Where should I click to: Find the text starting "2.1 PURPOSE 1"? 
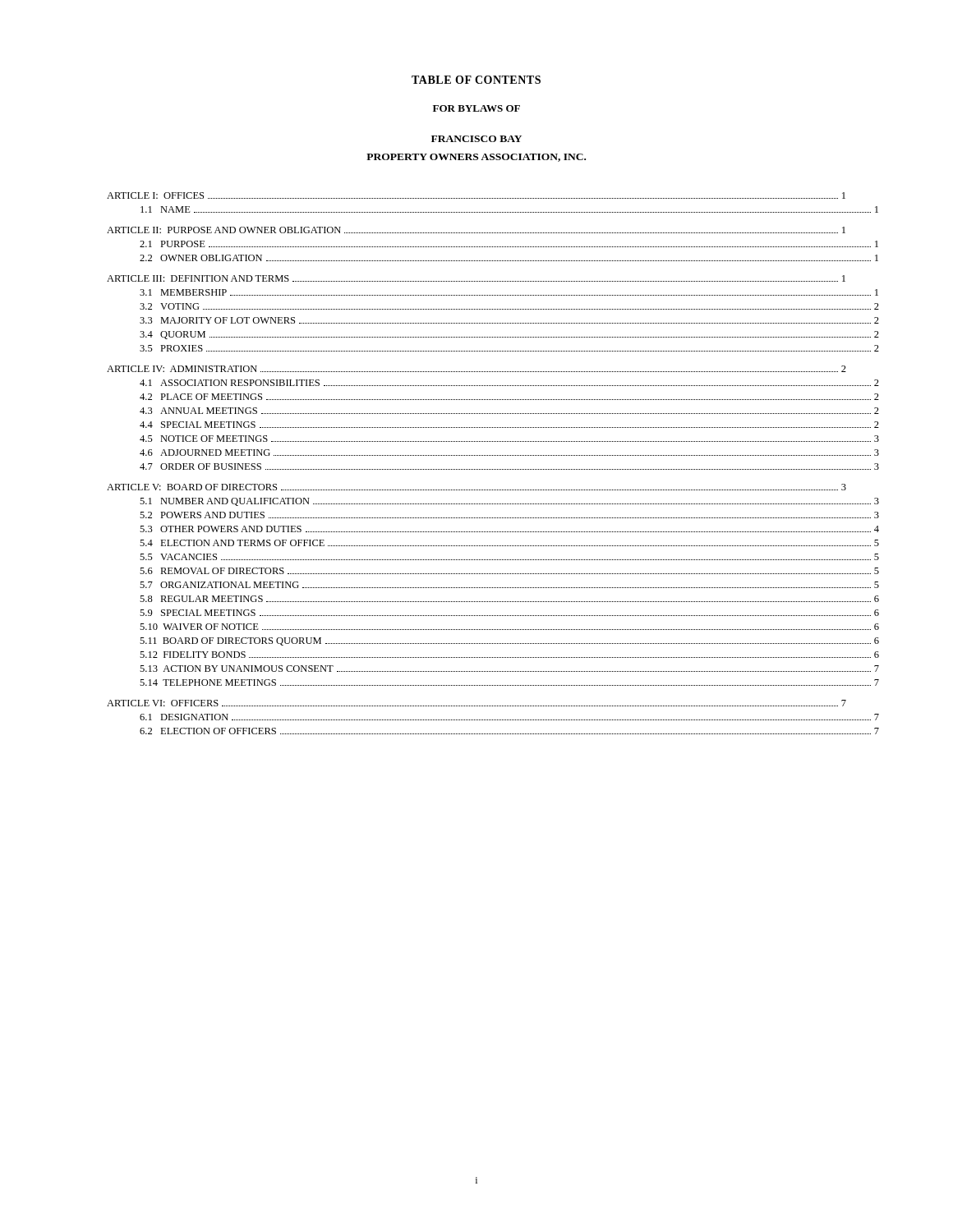[x=509, y=245]
